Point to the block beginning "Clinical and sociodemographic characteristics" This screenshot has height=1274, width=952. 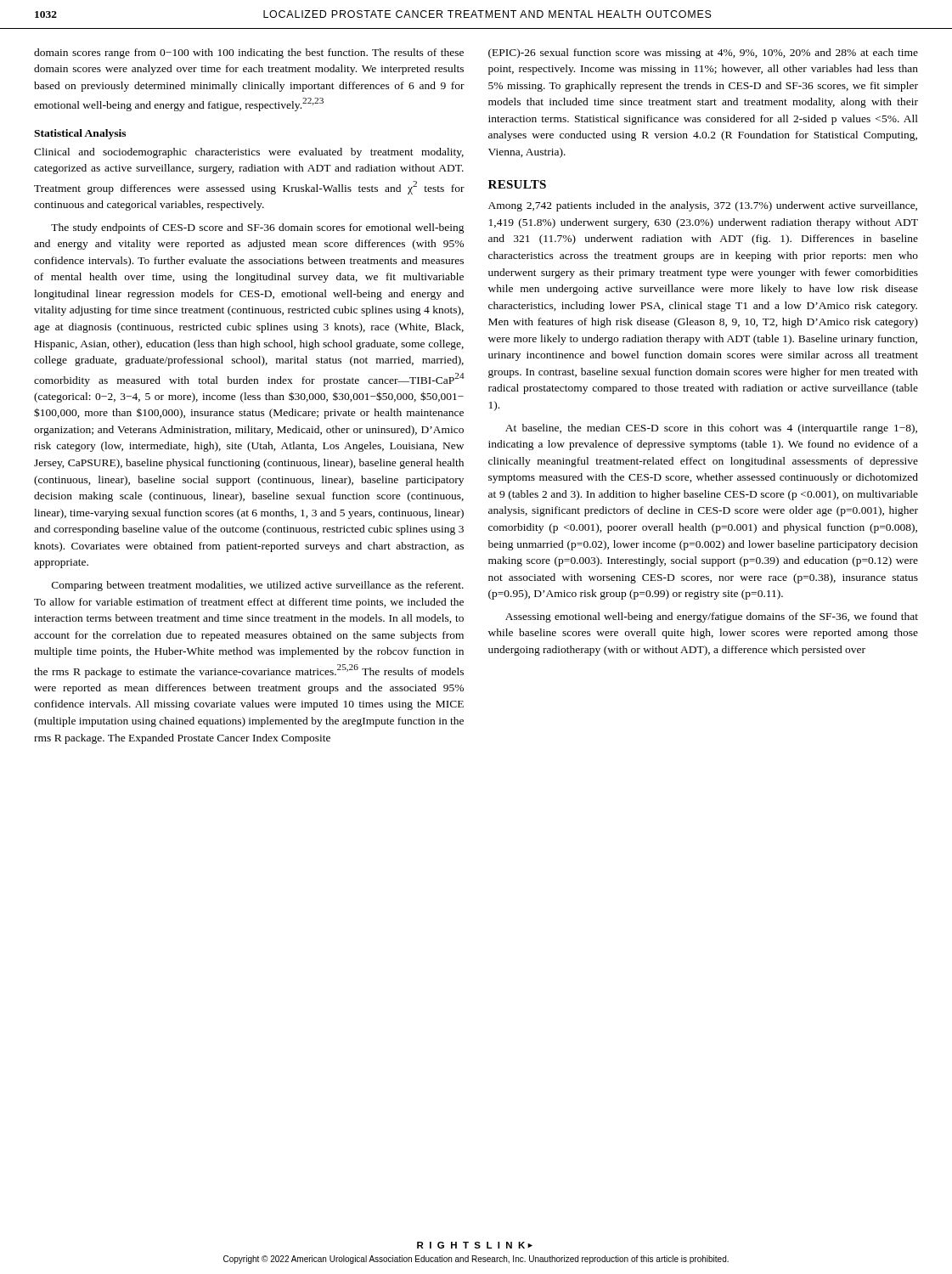point(249,445)
